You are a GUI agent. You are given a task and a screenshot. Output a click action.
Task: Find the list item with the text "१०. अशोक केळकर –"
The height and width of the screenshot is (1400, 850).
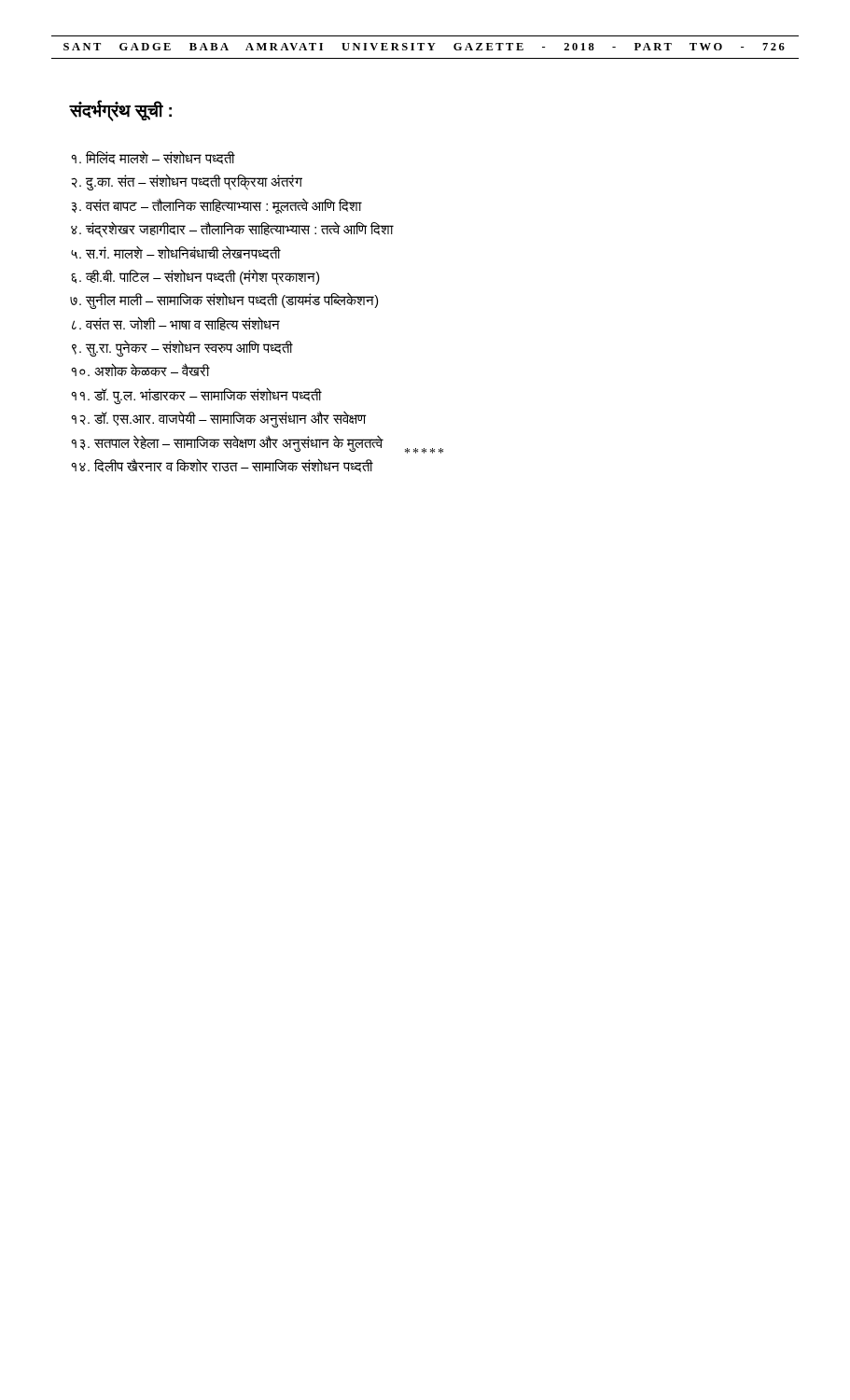[140, 372]
